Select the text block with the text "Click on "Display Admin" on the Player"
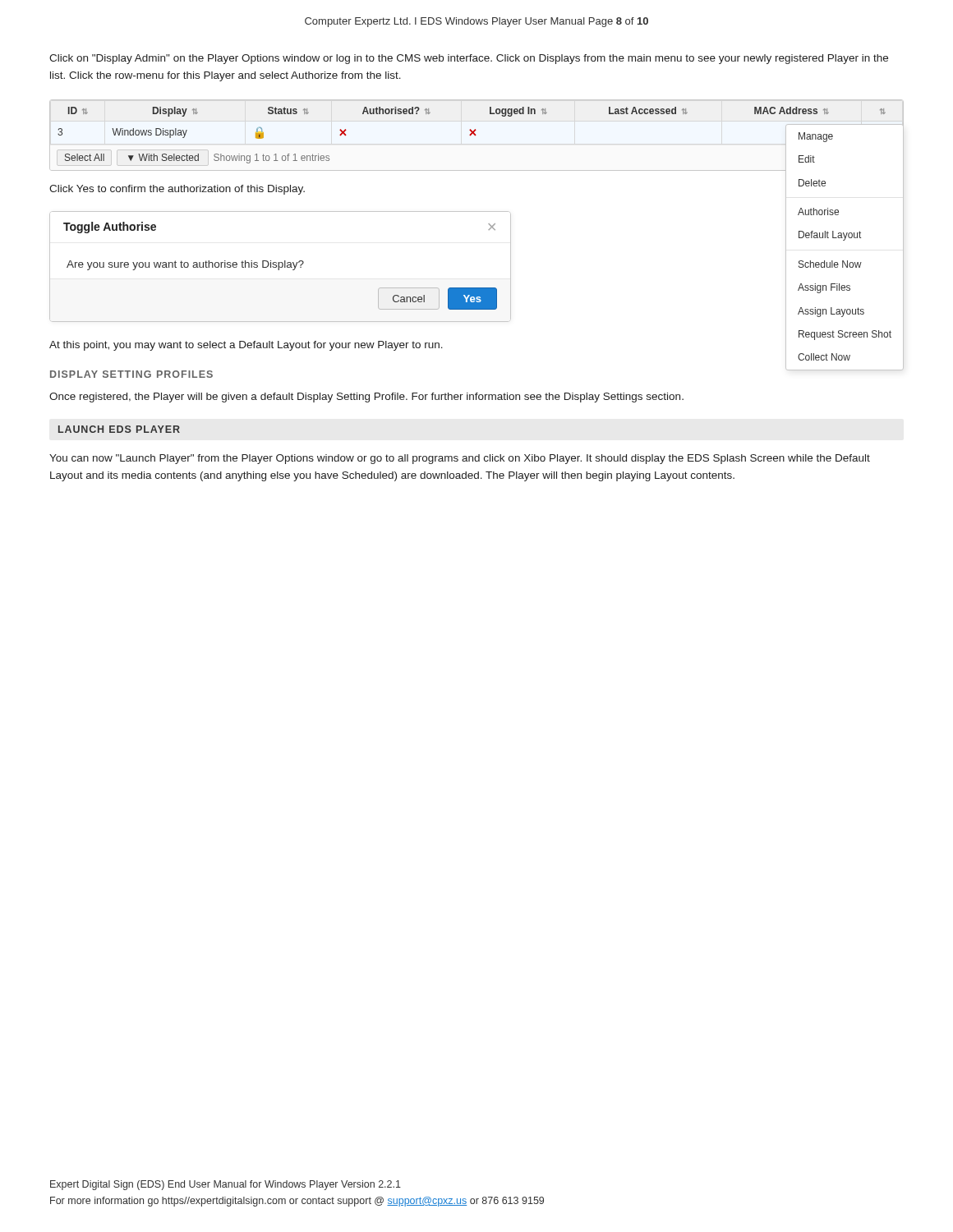953x1232 pixels. (x=469, y=66)
